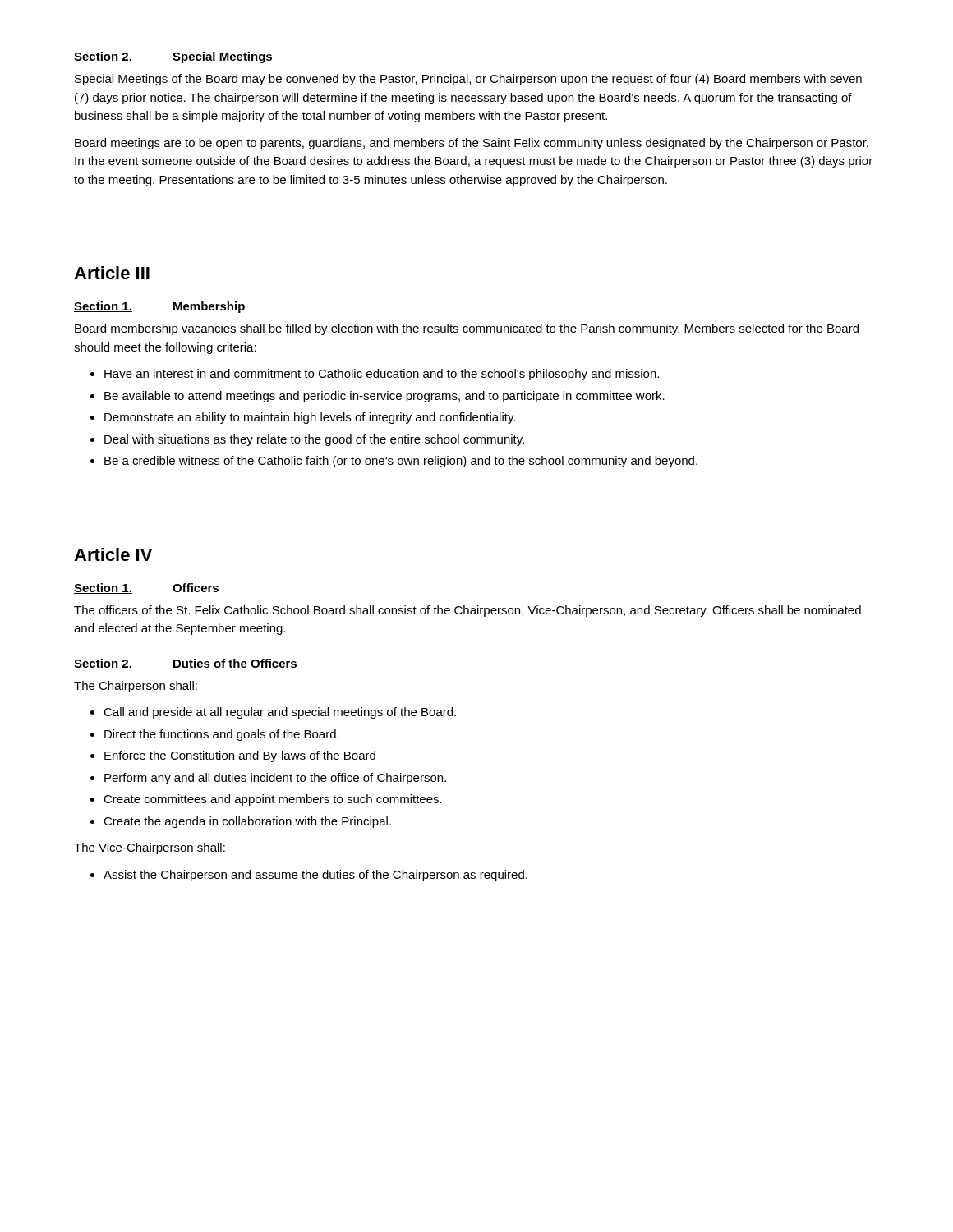The width and height of the screenshot is (953, 1232).
Task: Locate the list item that says "Perform any and all"
Action: coord(275,777)
